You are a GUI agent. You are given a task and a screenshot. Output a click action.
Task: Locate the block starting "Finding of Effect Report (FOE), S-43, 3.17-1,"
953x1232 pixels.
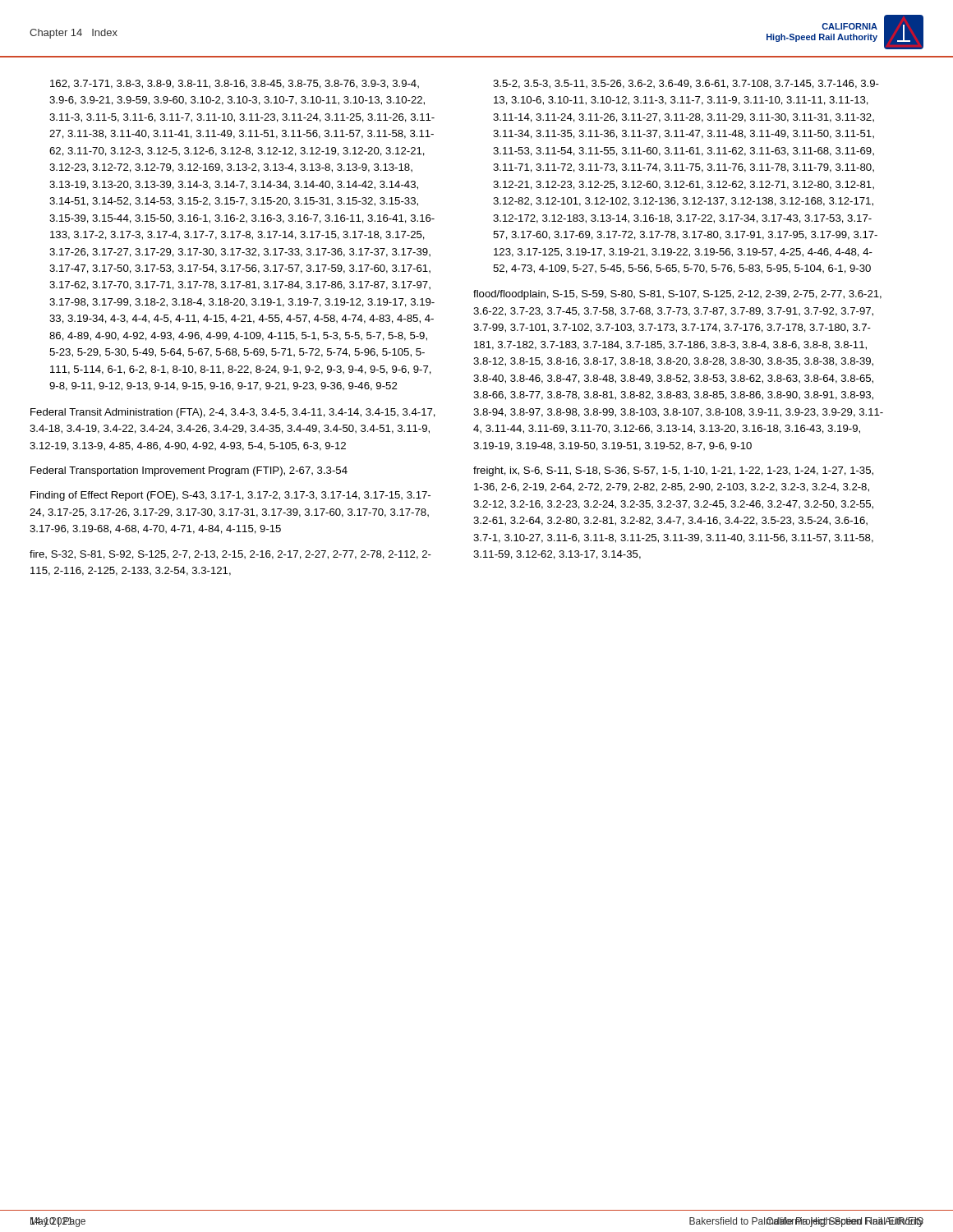pyautogui.click(x=235, y=513)
